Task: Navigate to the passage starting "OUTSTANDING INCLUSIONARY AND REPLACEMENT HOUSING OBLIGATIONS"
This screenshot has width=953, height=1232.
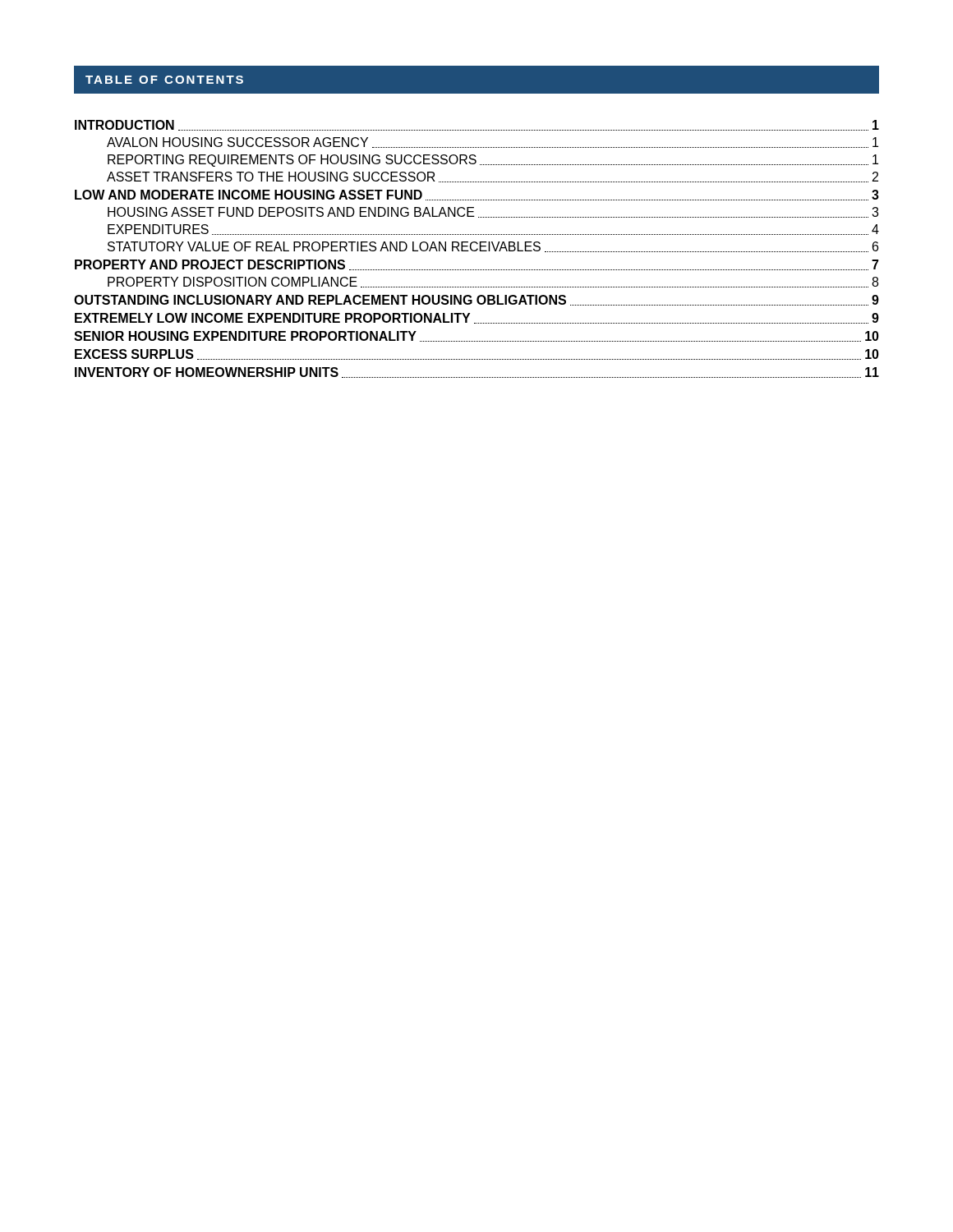Action: [476, 301]
